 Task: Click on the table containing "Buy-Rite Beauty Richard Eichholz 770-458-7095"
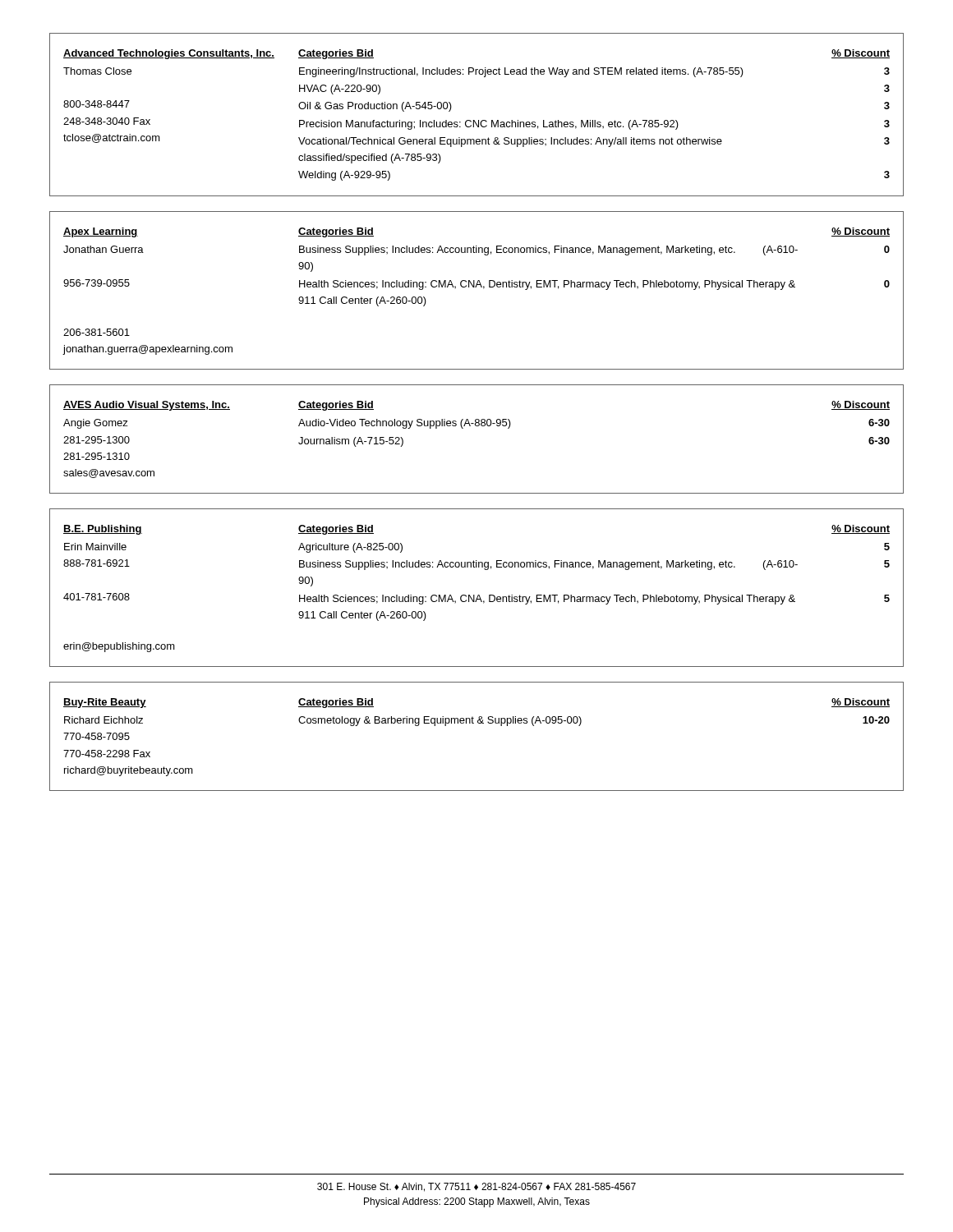coord(476,736)
